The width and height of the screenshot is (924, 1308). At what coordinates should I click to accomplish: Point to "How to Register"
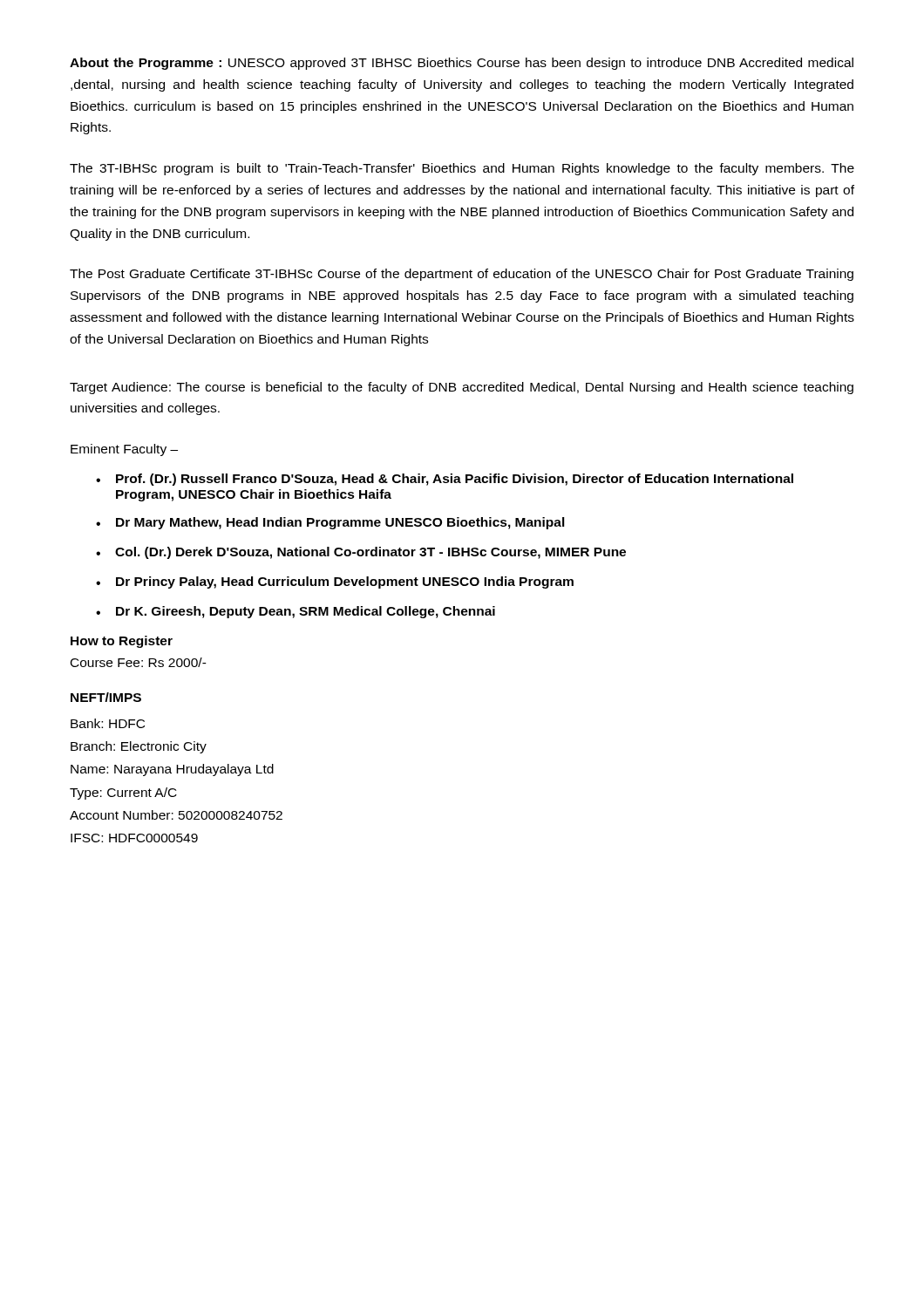(x=121, y=640)
